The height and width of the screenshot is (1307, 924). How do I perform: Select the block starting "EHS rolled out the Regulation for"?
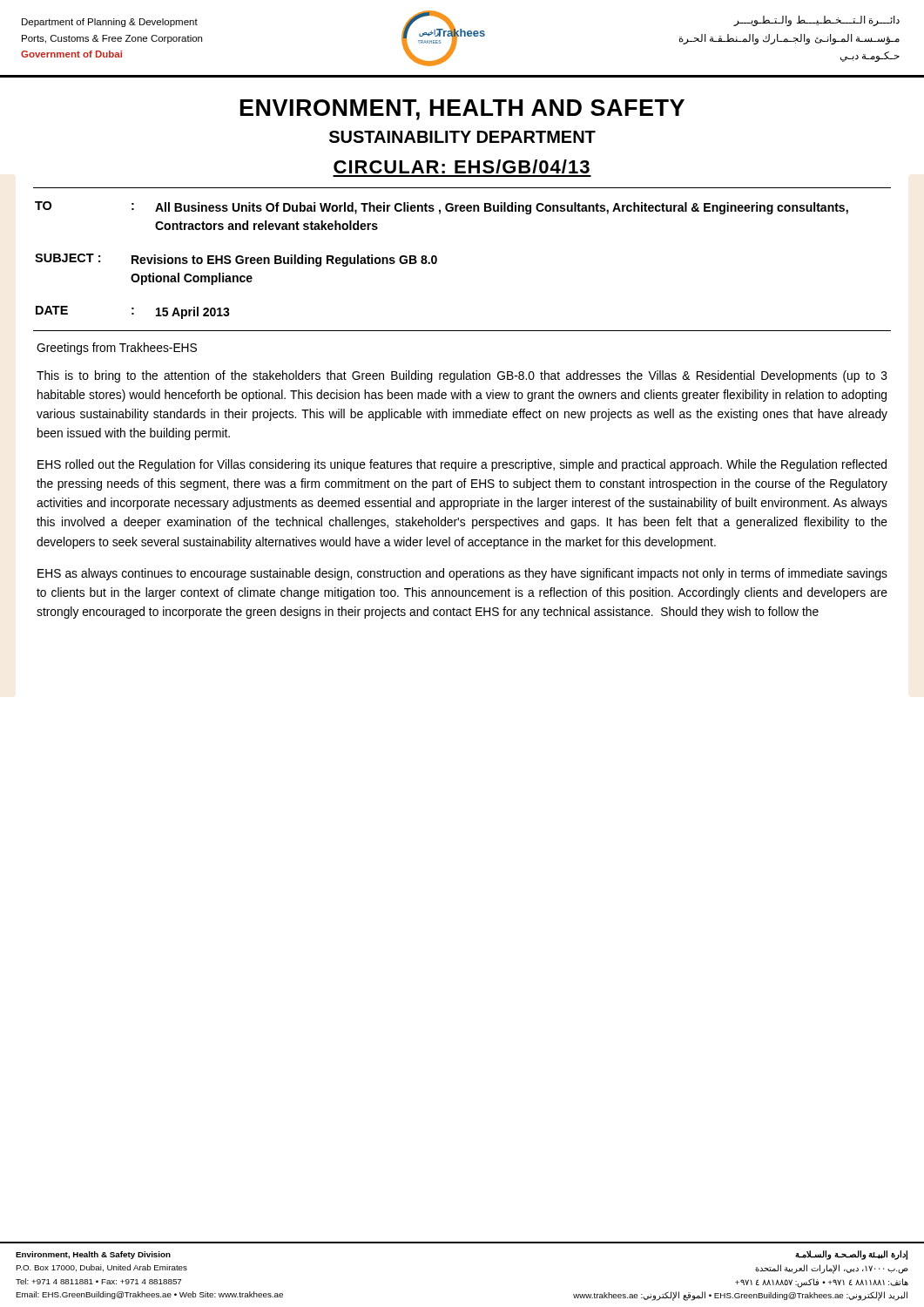(x=462, y=504)
